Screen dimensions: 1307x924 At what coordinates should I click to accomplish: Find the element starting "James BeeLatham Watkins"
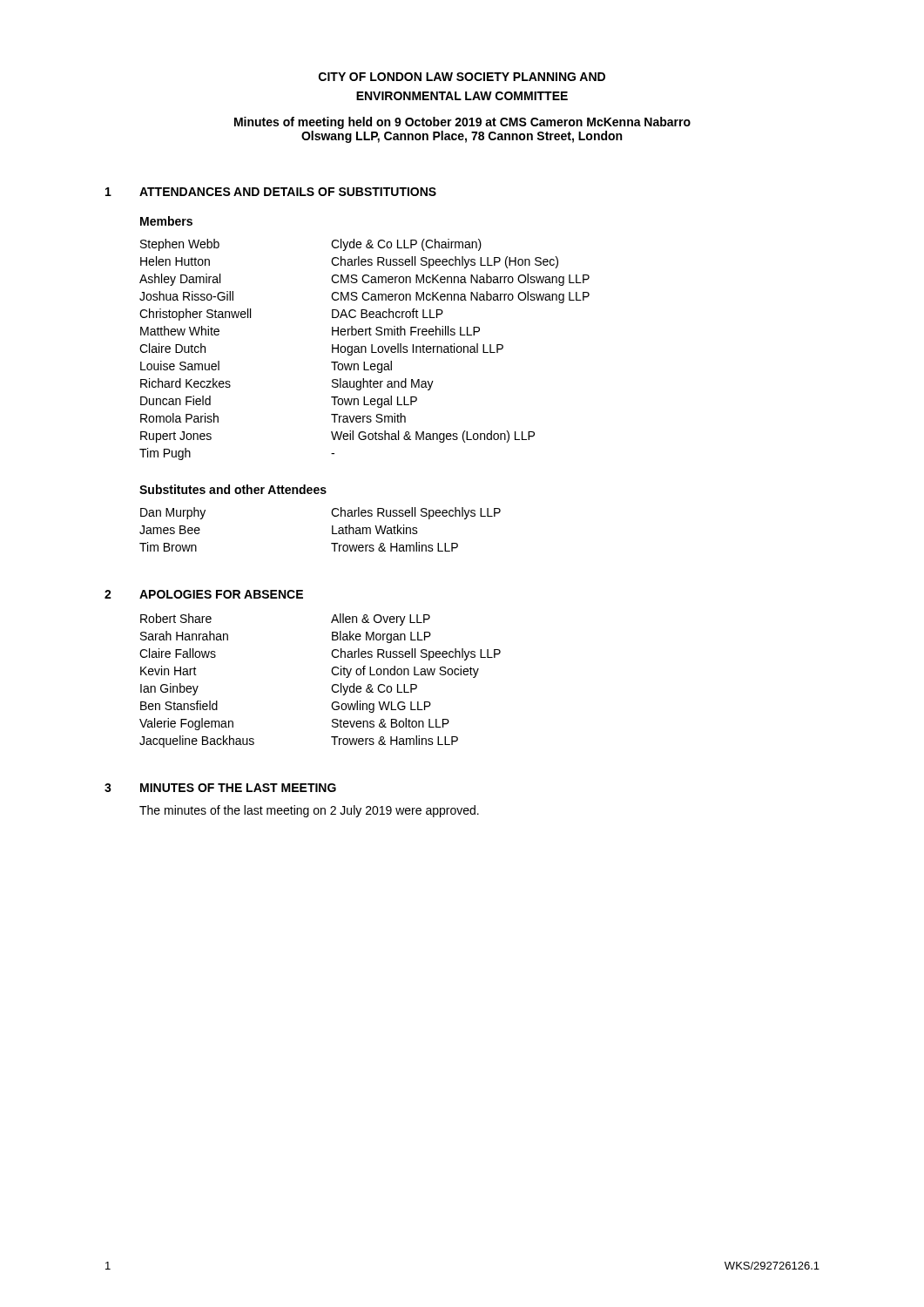(172, 530)
